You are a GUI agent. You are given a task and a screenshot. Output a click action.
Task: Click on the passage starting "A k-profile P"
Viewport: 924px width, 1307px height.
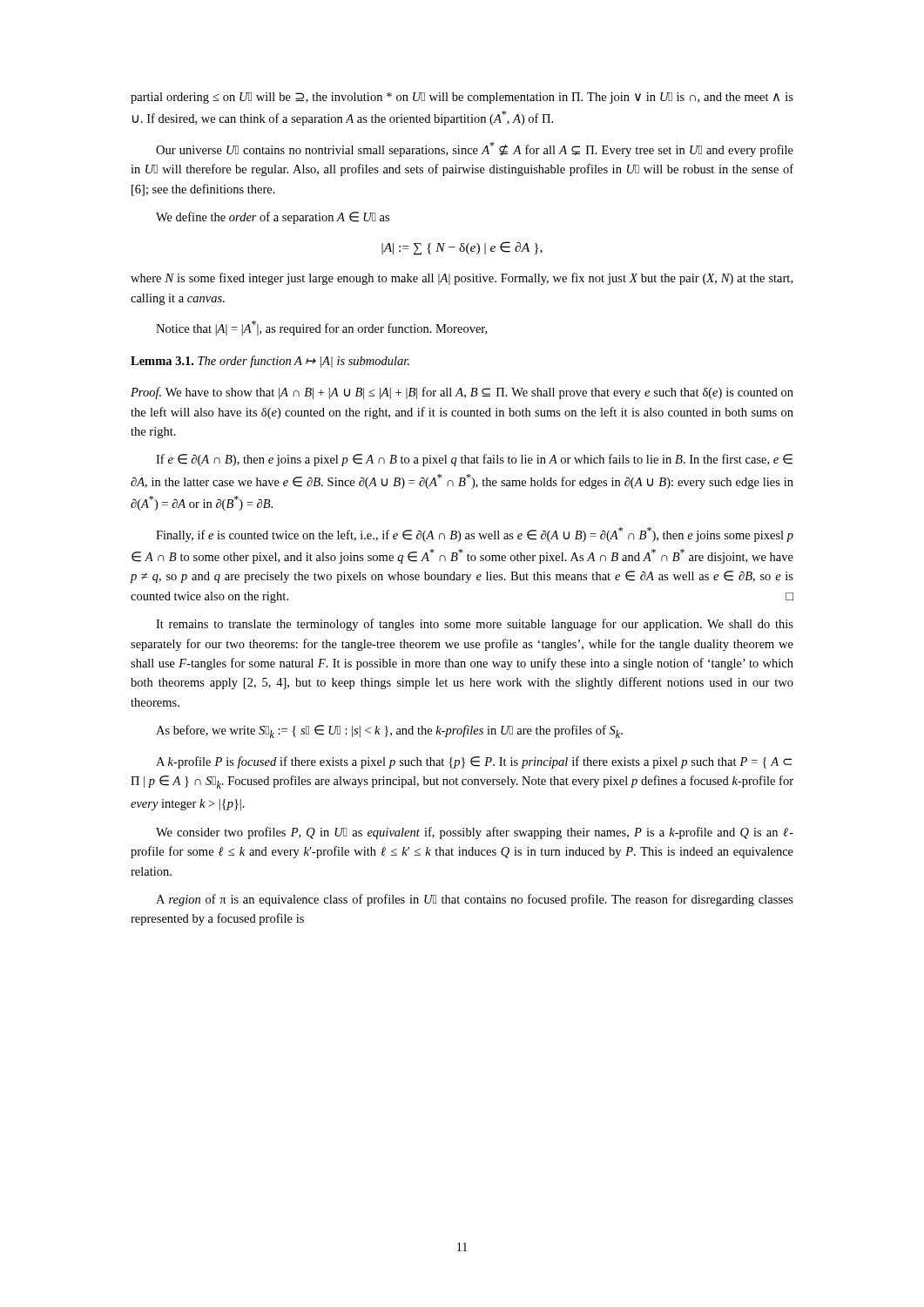(x=462, y=783)
